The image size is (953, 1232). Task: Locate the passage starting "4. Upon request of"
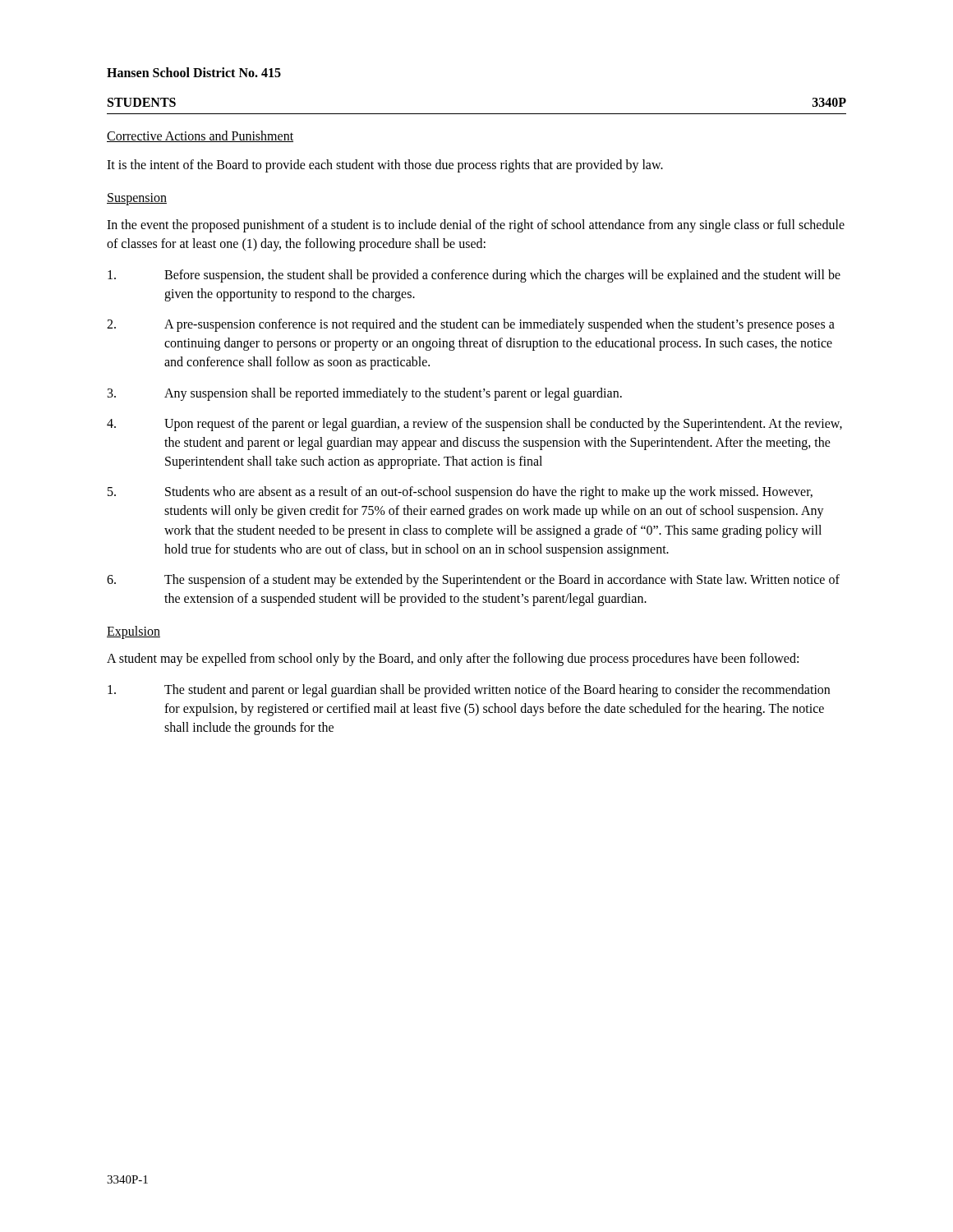click(x=476, y=442)
